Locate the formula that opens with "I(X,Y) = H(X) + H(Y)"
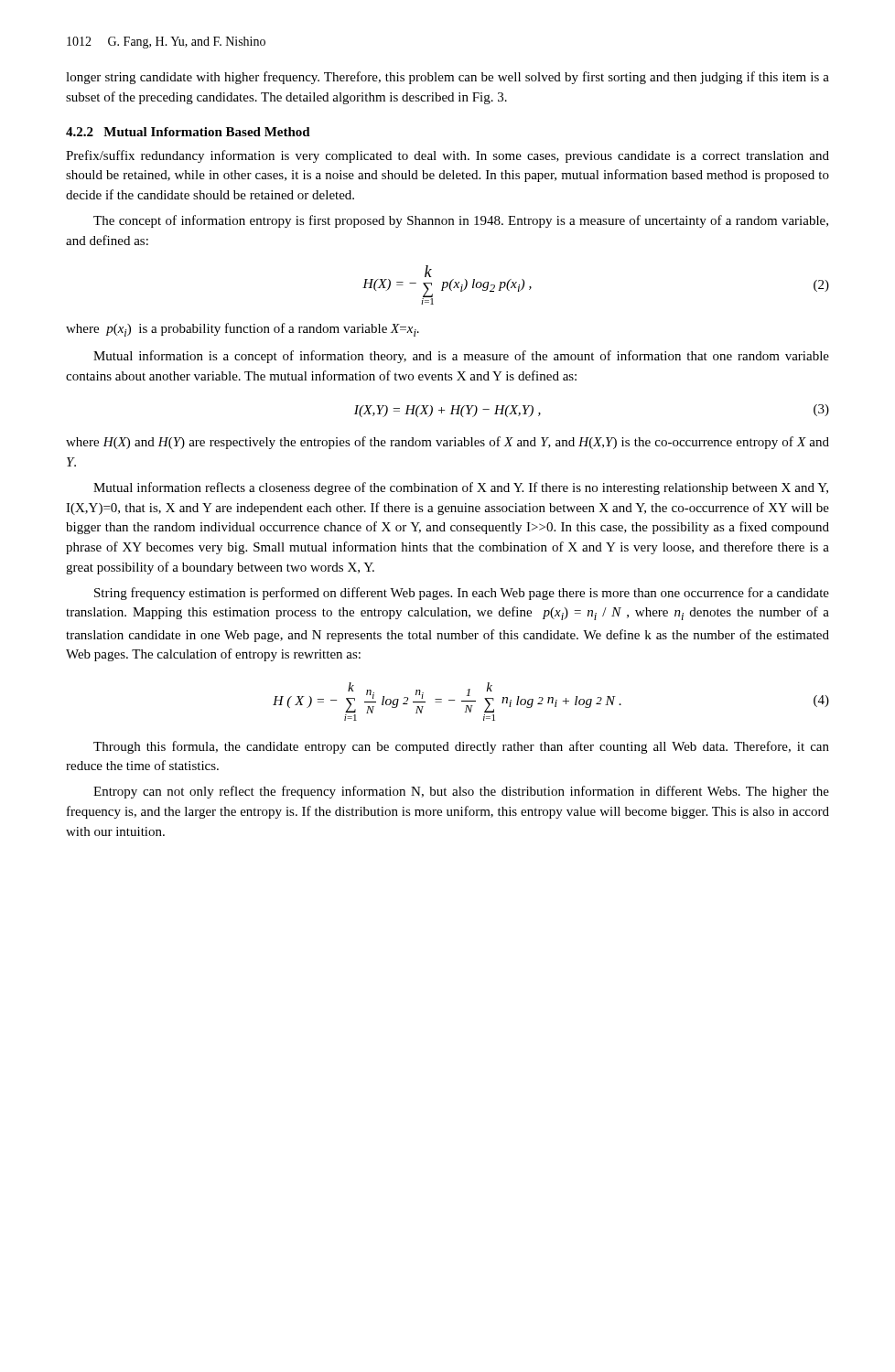Screen dimensions: 1372x895 (x=442, y=410)
